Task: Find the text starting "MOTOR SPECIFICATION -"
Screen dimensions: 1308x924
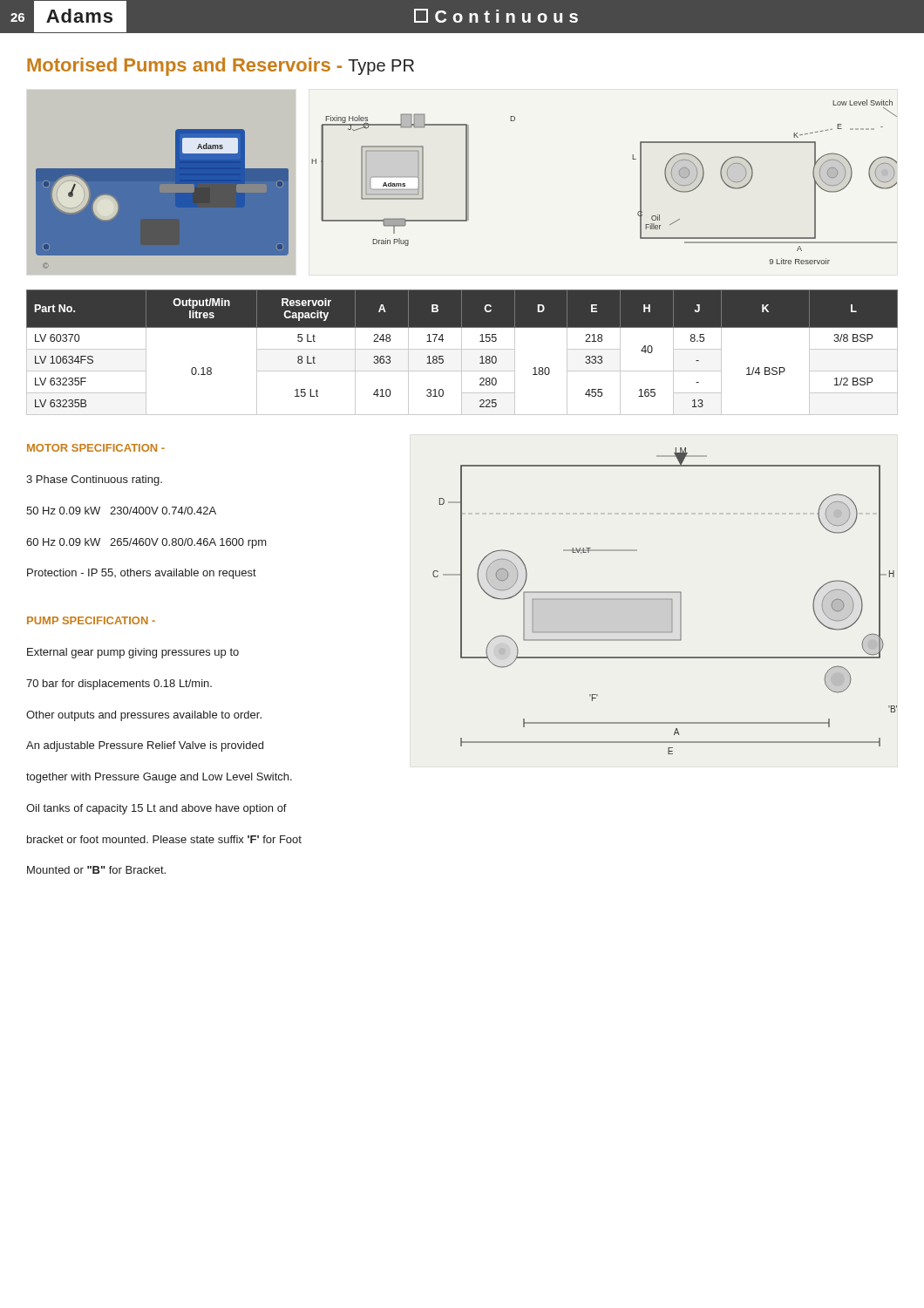Action: tap(95, 448)
